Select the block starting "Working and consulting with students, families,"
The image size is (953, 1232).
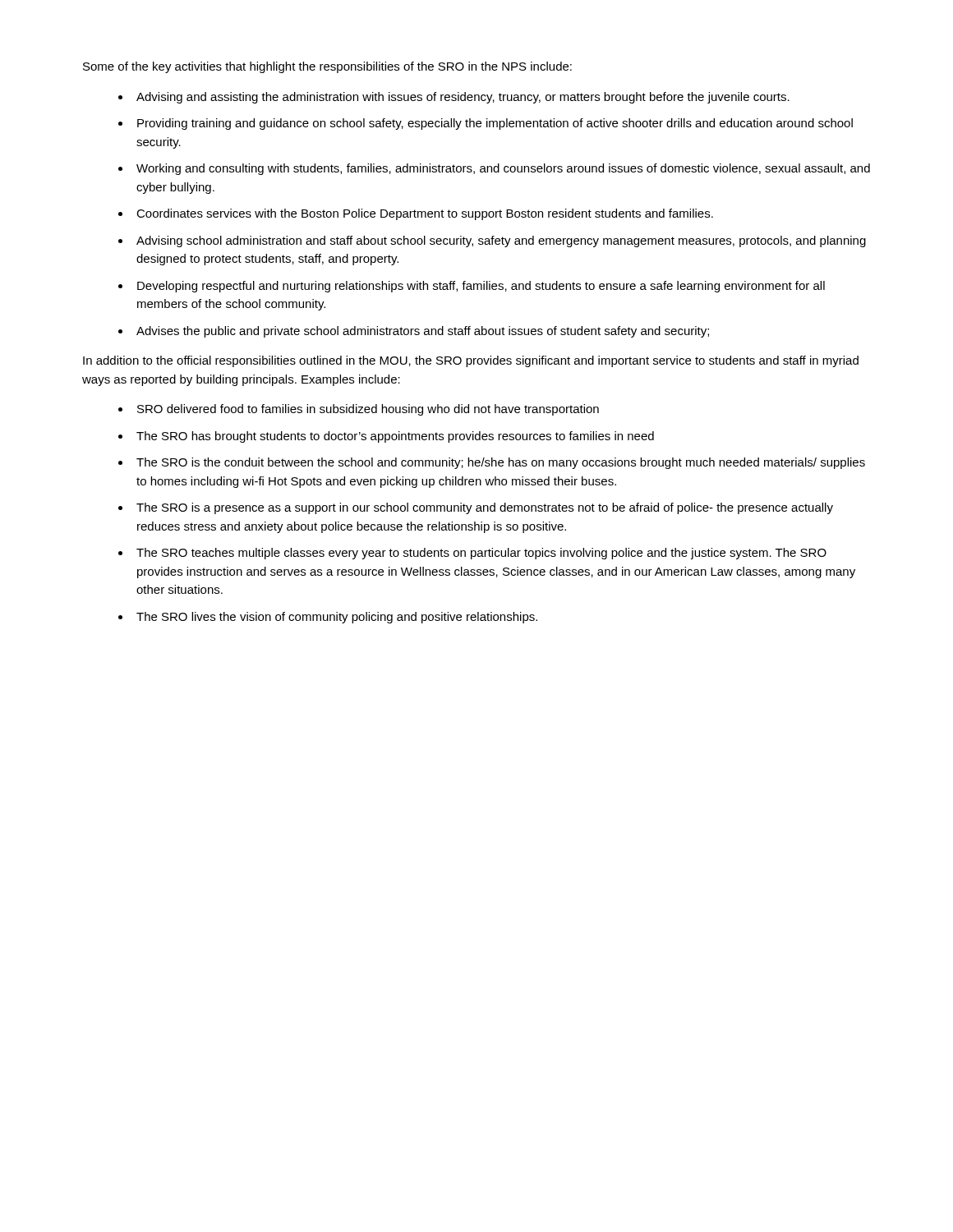pos(503,177)
